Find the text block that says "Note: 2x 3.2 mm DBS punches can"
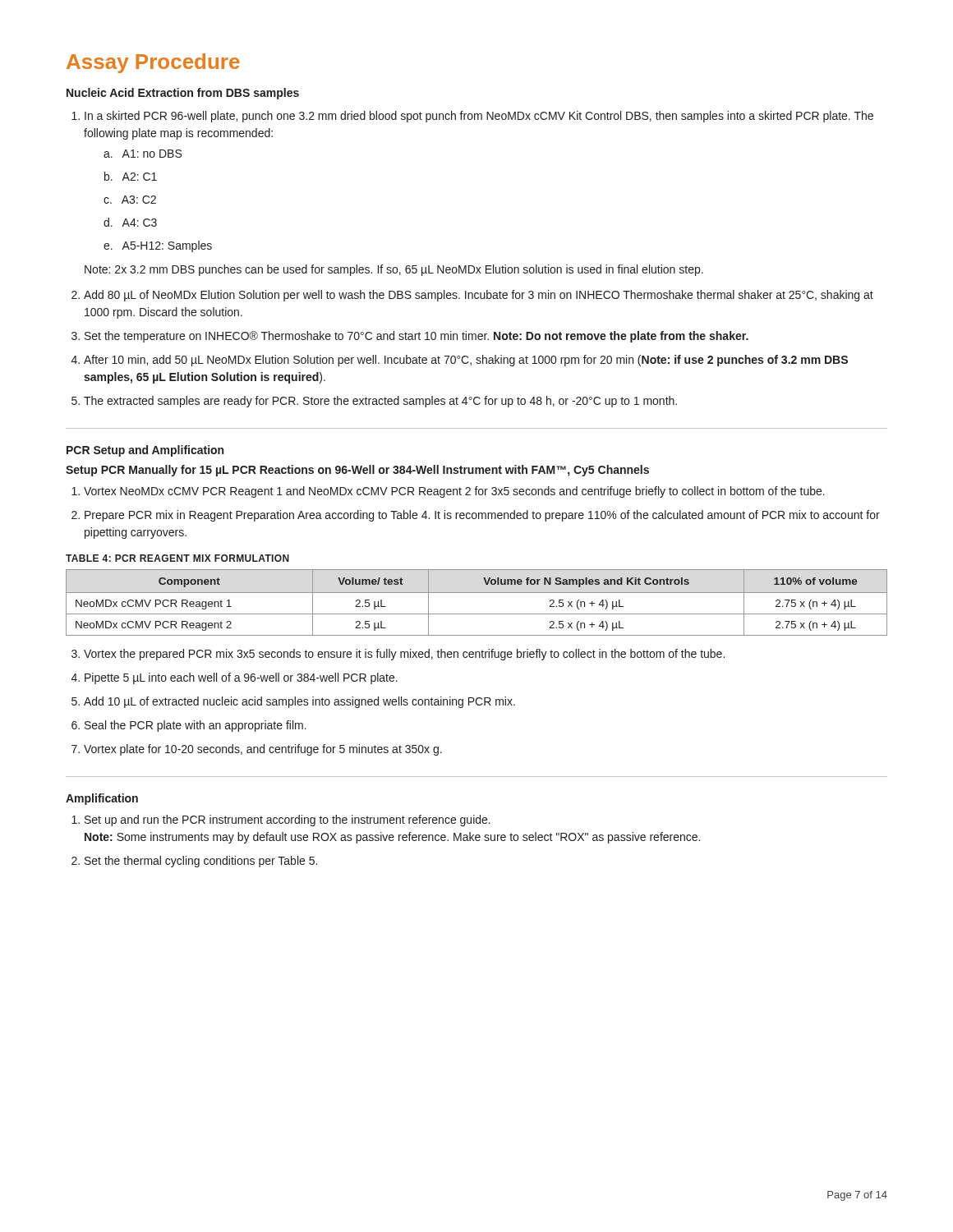The height and width of the screenshot is (1232, 953). click(x=486, y=270)
